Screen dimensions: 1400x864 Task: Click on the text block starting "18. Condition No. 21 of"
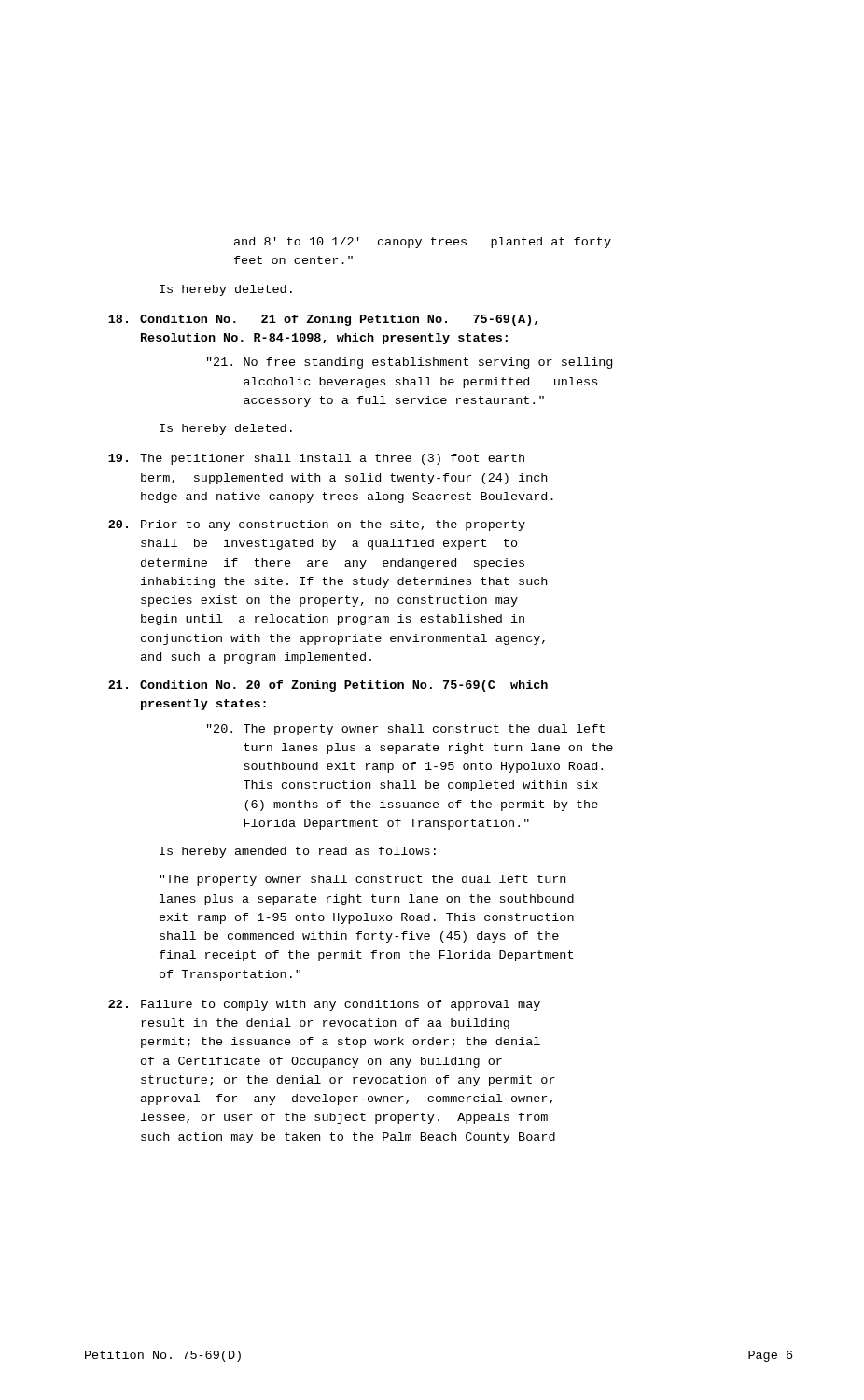coord(439,329)
